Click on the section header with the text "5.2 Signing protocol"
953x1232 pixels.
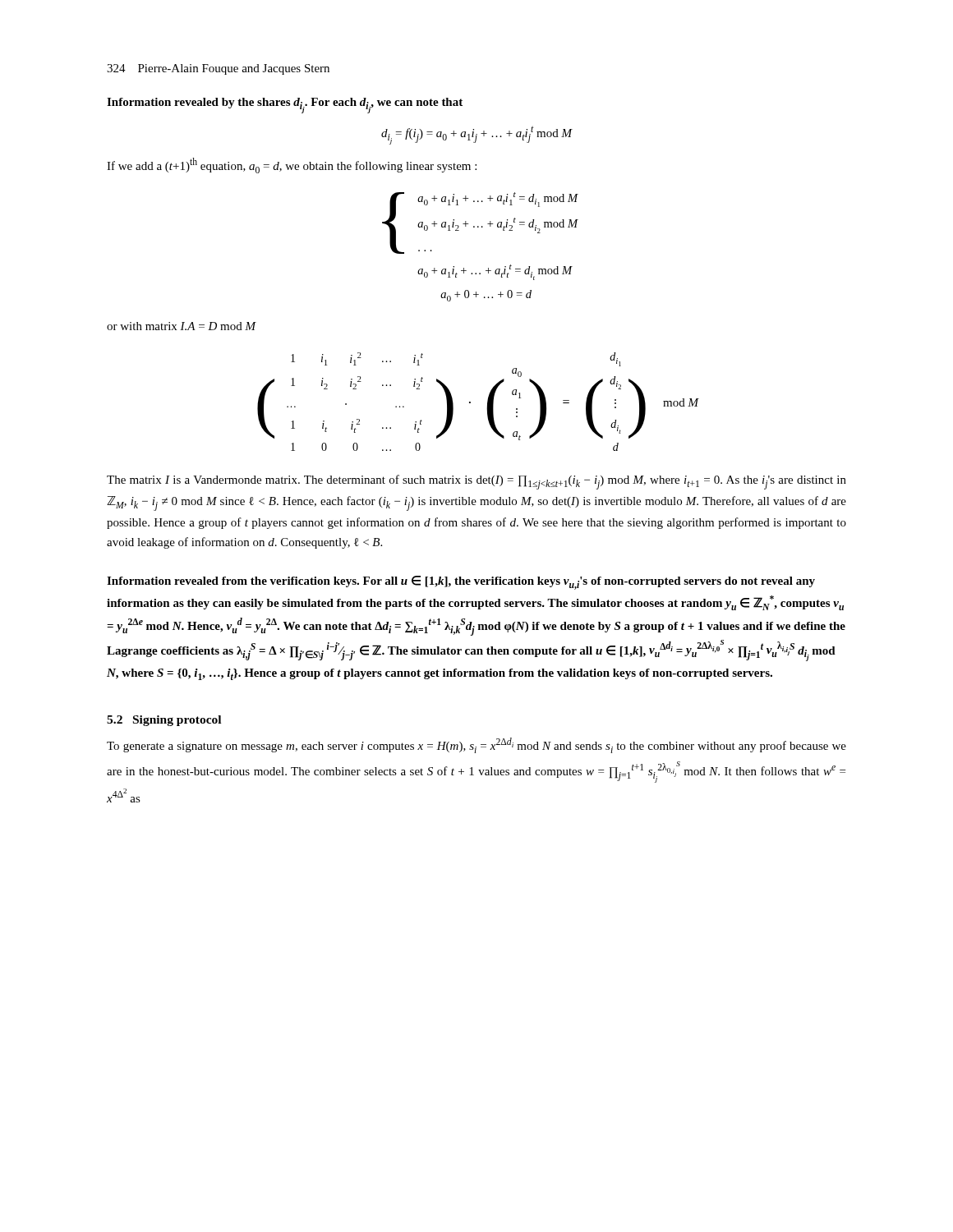(164, 719)
